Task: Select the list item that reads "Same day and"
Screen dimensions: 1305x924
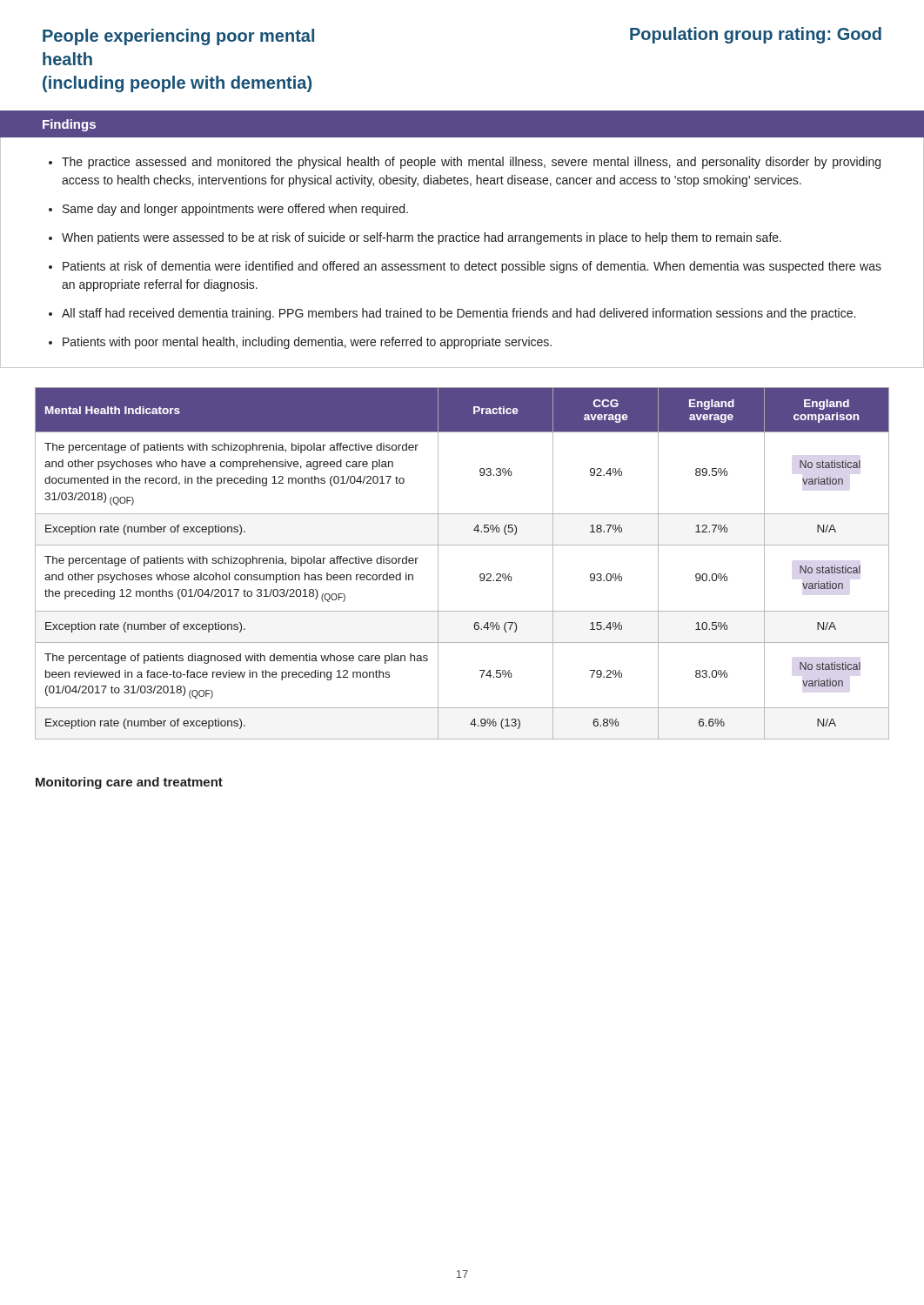Action: 235,209
